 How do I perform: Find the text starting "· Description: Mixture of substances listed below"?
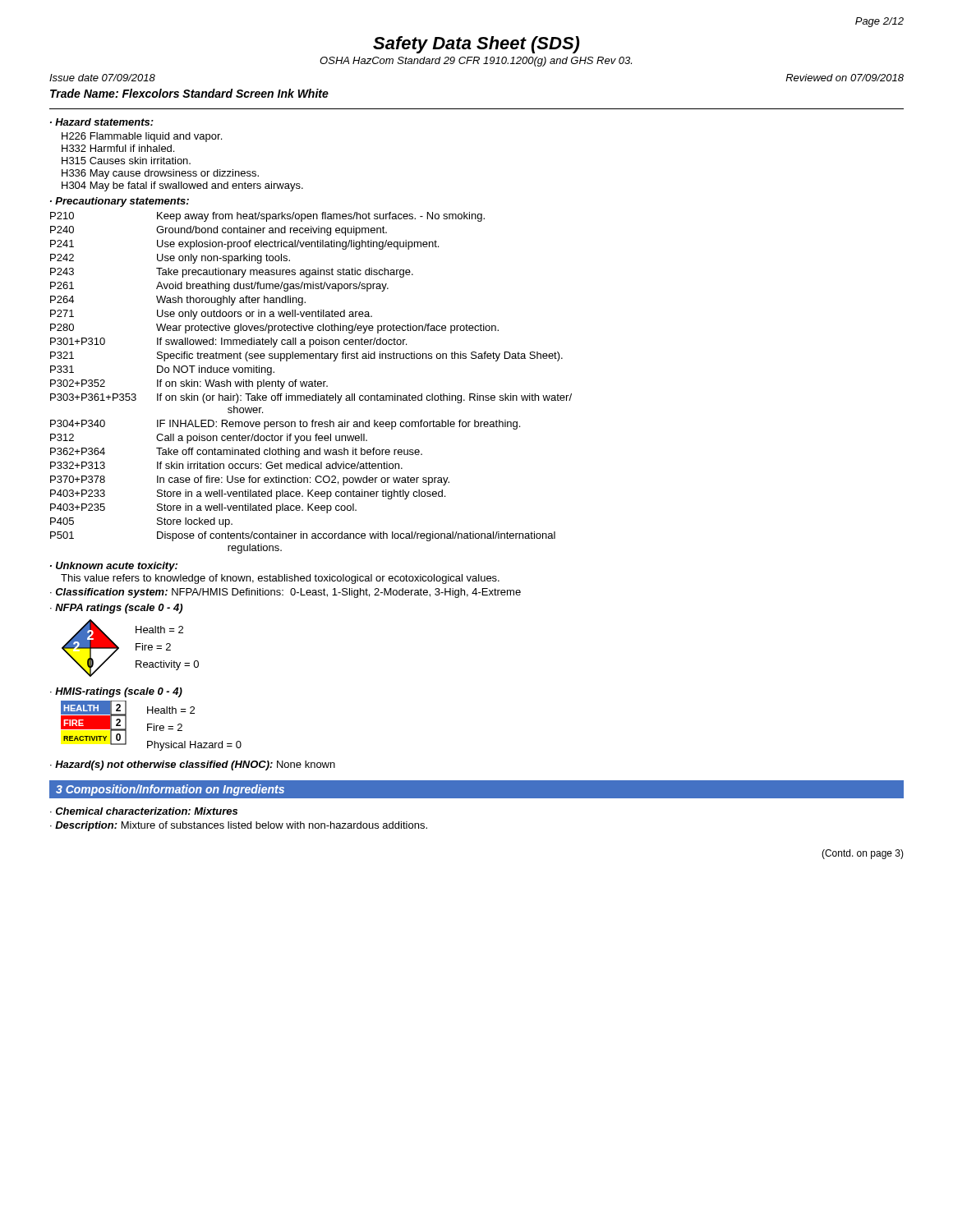(239, 825)
